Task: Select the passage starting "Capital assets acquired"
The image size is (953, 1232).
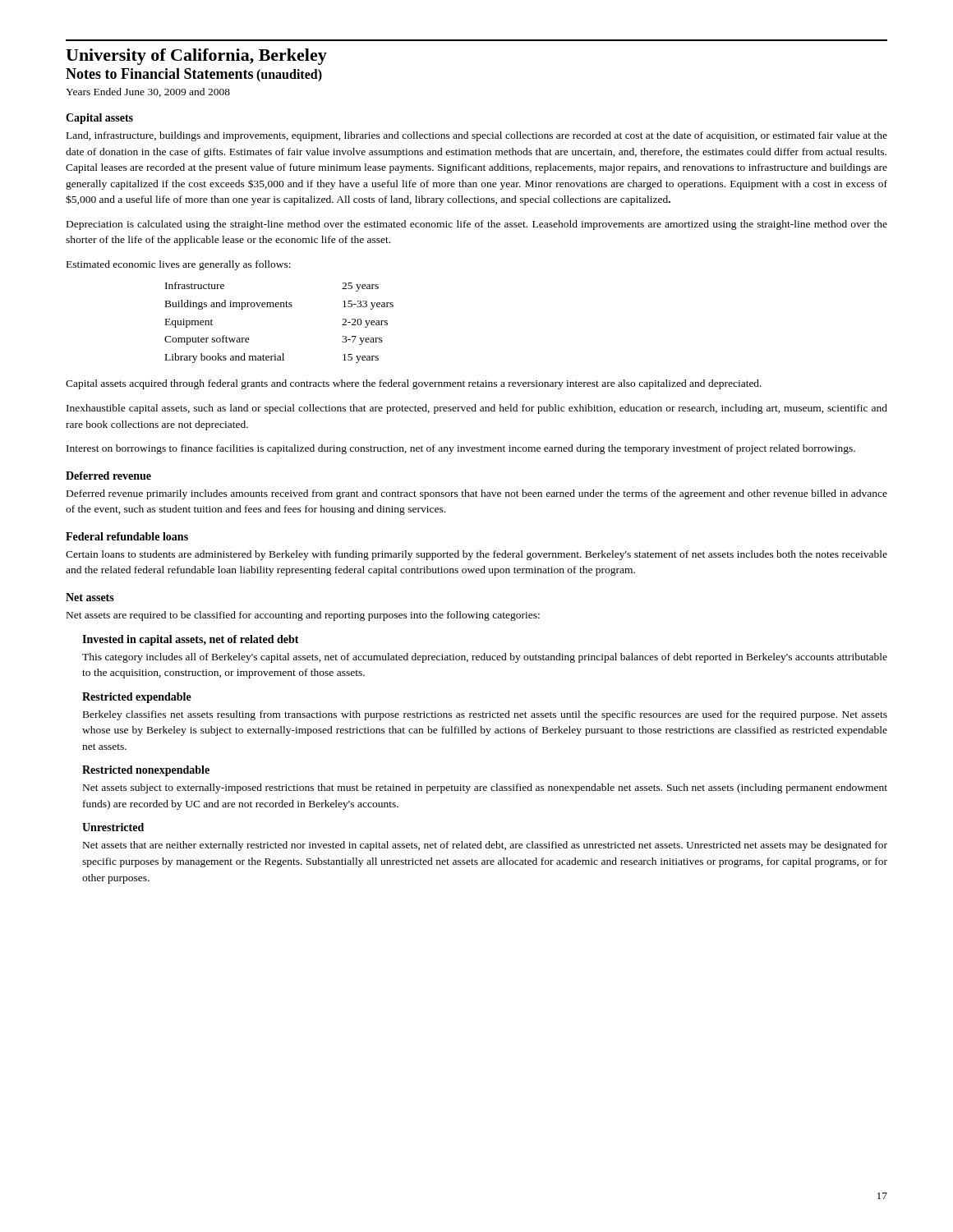Action: point(414,384)
